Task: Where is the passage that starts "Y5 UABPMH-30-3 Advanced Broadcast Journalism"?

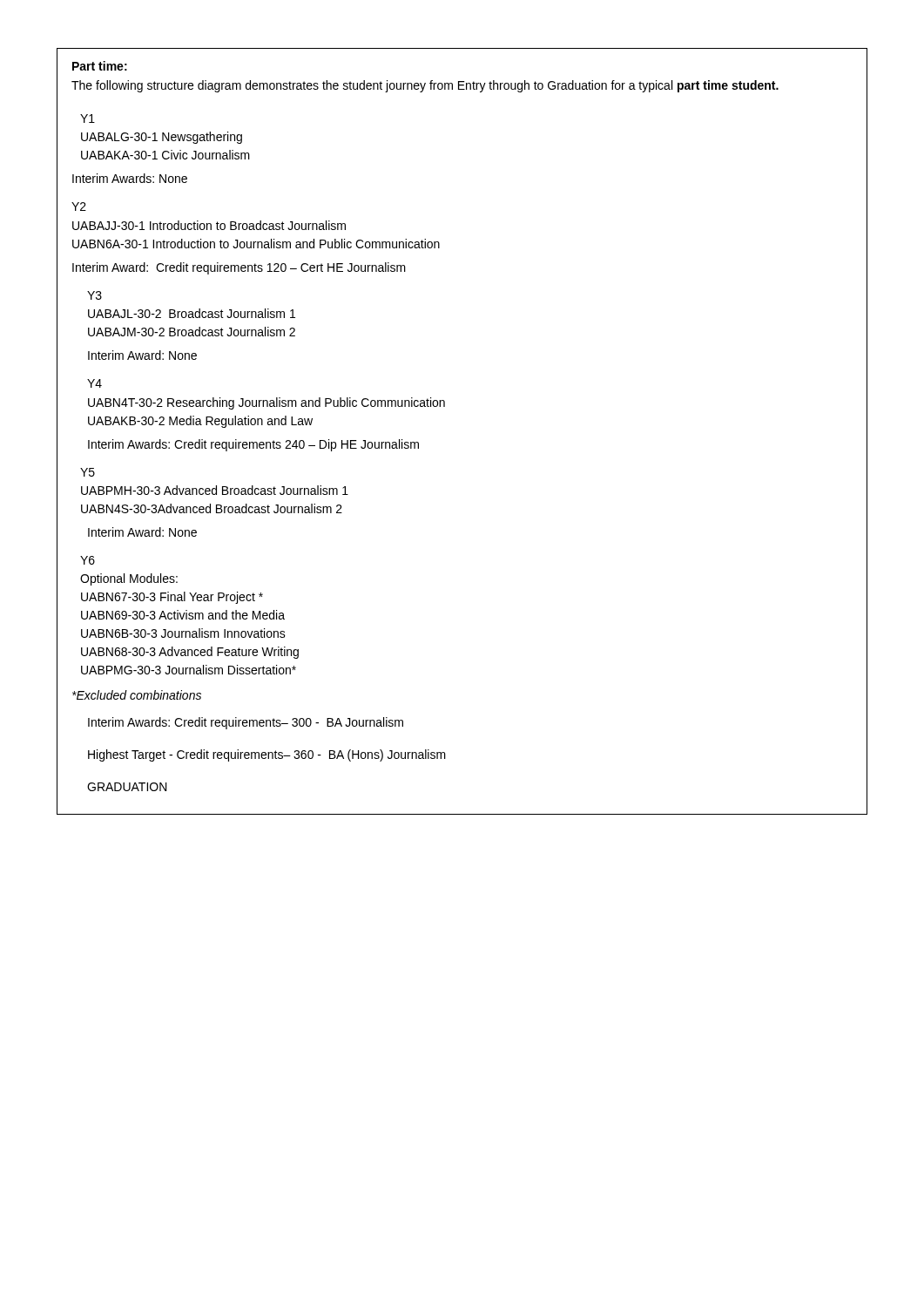Action: click(88, 472)
